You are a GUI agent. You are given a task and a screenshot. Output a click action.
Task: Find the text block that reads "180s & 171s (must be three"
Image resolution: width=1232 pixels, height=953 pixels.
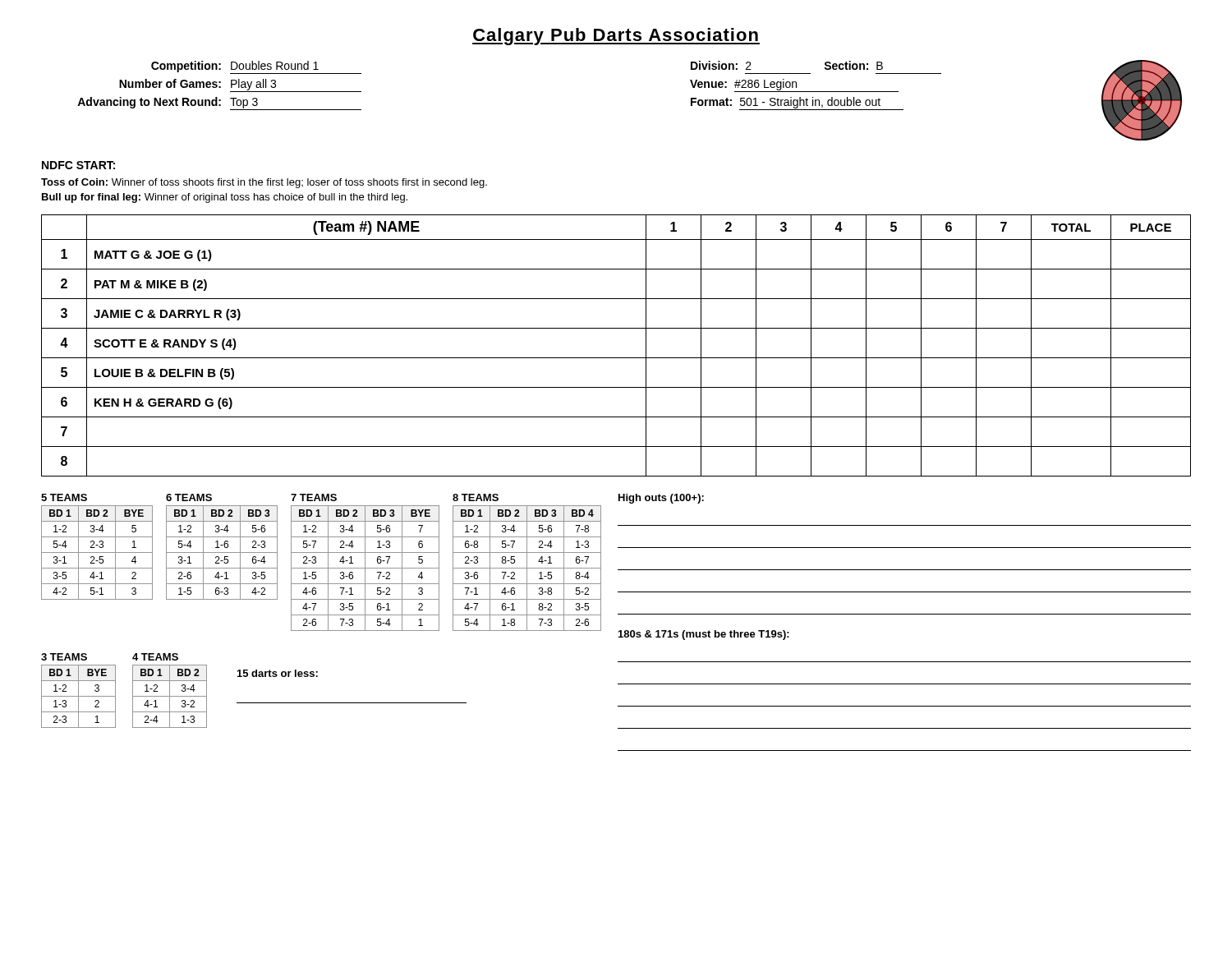(704, 634)
